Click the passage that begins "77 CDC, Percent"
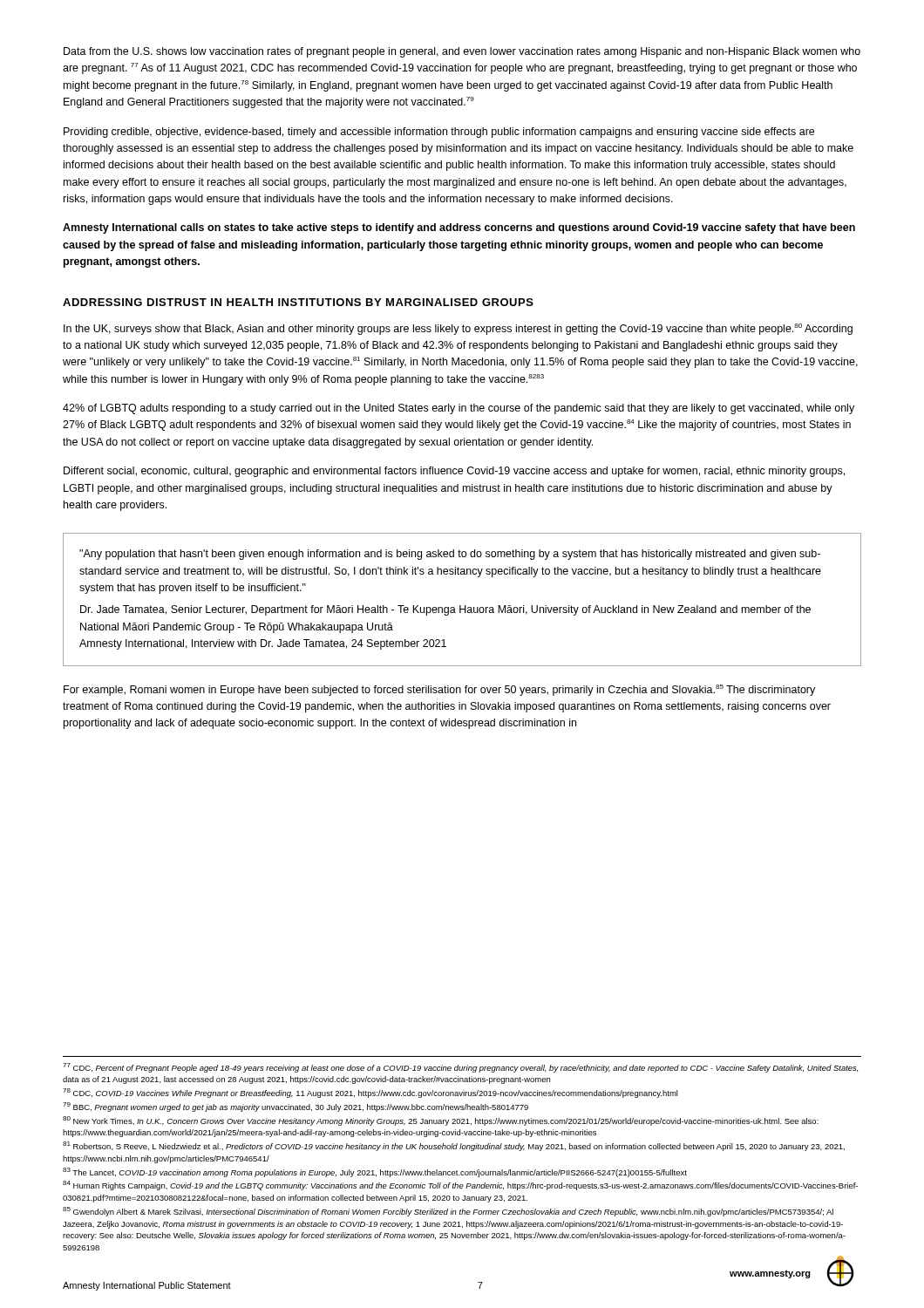Screen dimensions: 1308x924 [462, 1158]
